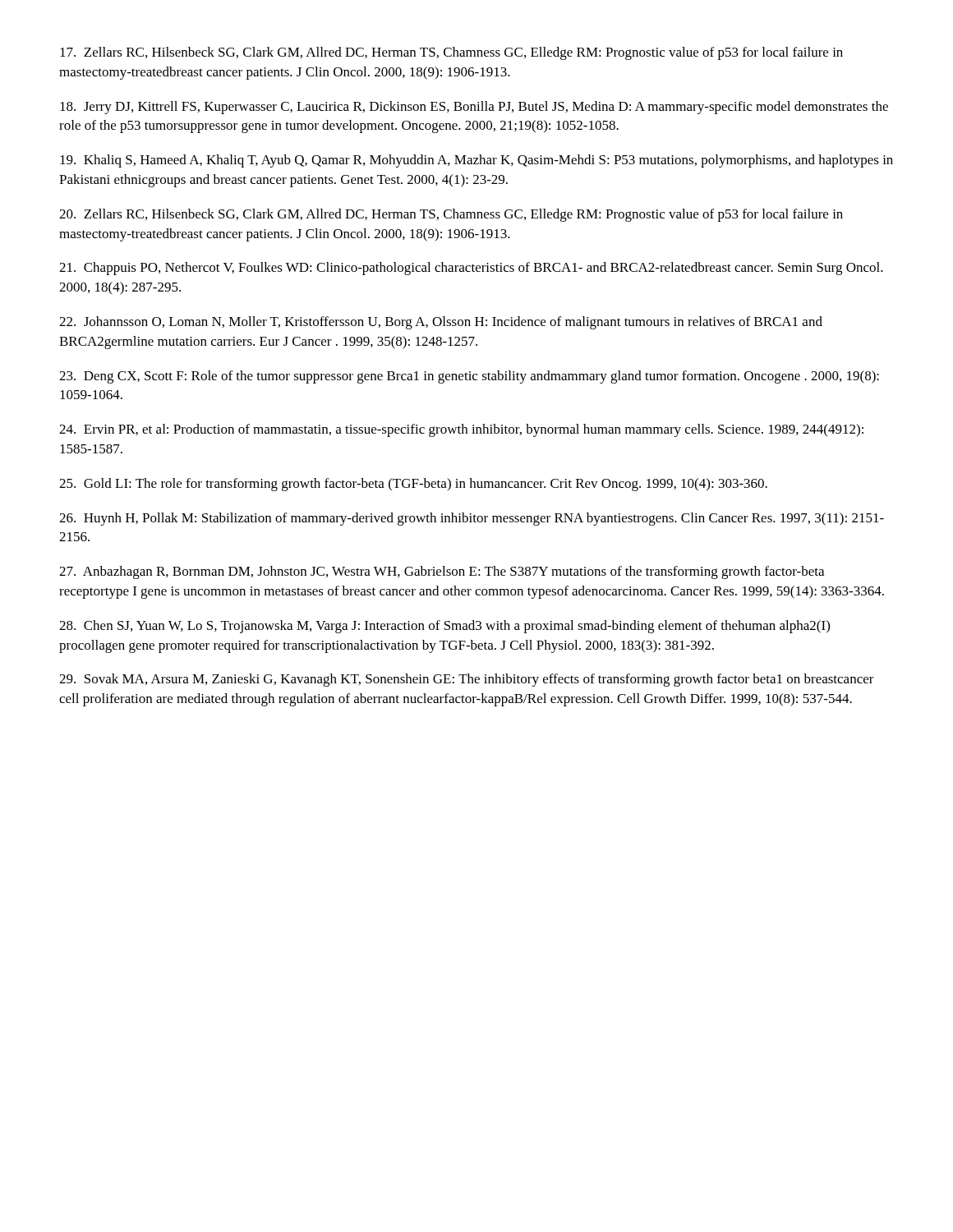Click on the list item containing "23. Deng CX, Scott F: Role of"
Screen dimensions: 1232x953
tap(470, 385)
